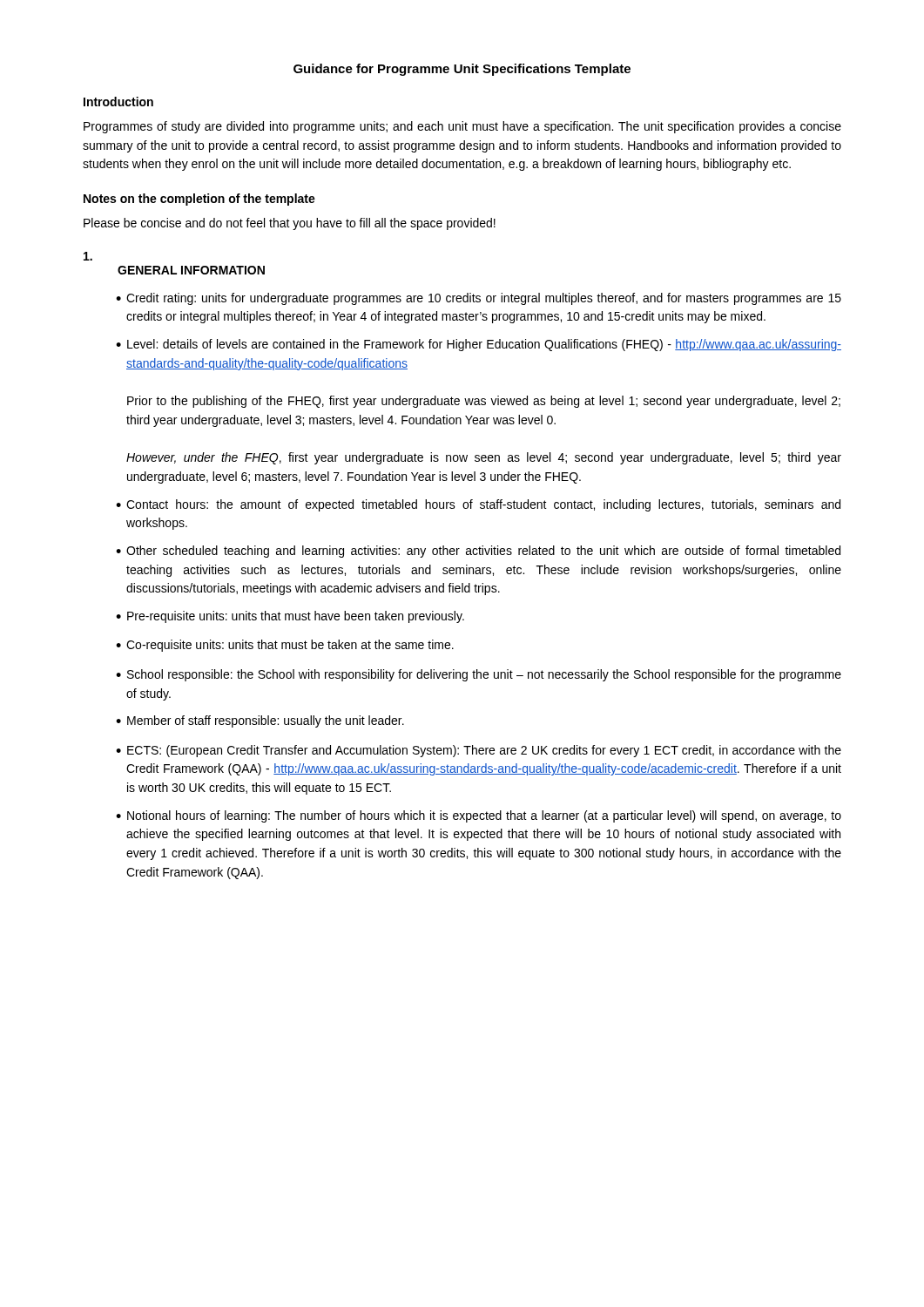924x1307 pixels.
Task: Point to the block beginning "• Notional hours of learning: The number"
Action: click(x=471, y=844)
